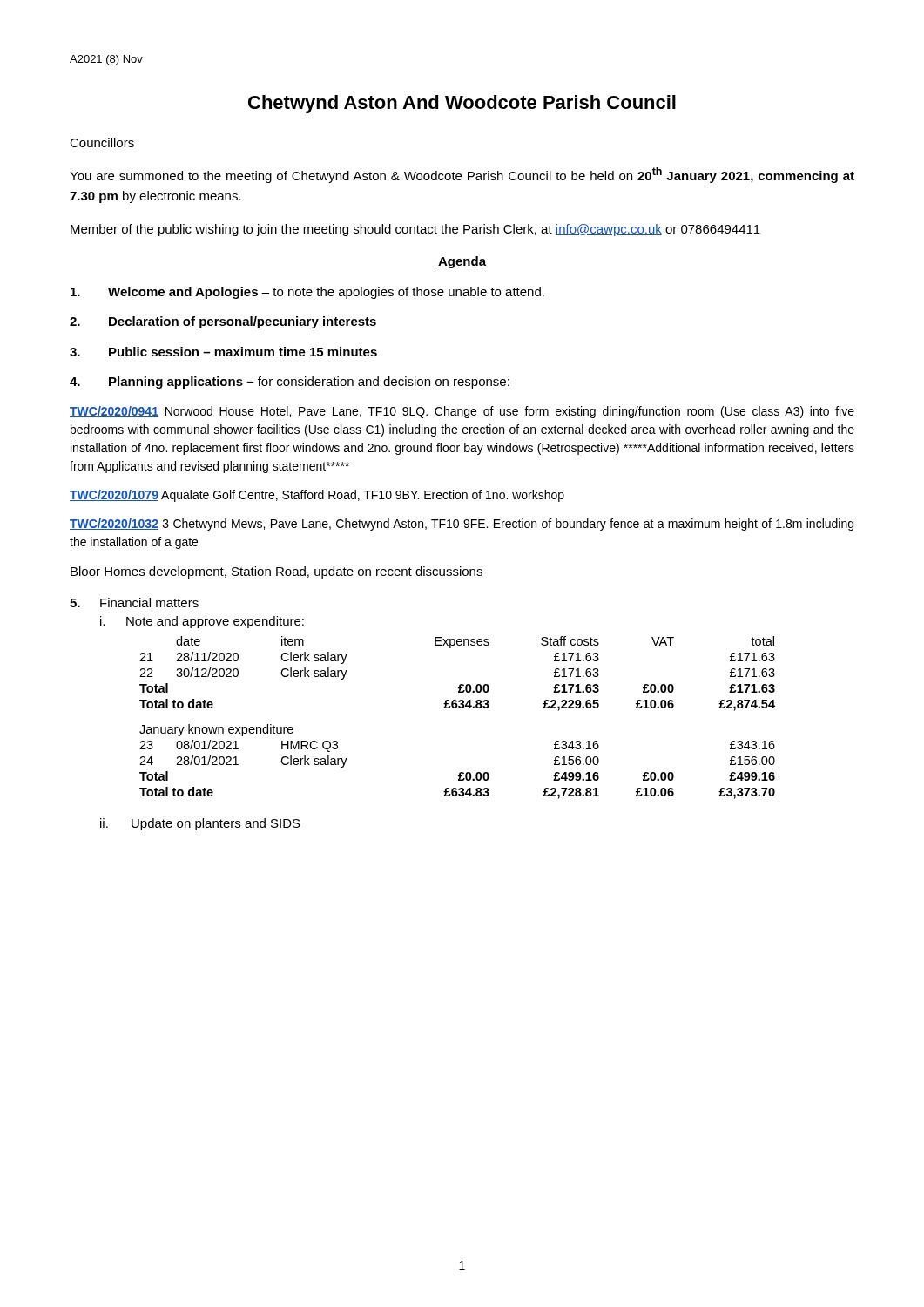Select the block starting "TWC/2020/1079 Aqualate Golf Centre,"

coord(317,495)
